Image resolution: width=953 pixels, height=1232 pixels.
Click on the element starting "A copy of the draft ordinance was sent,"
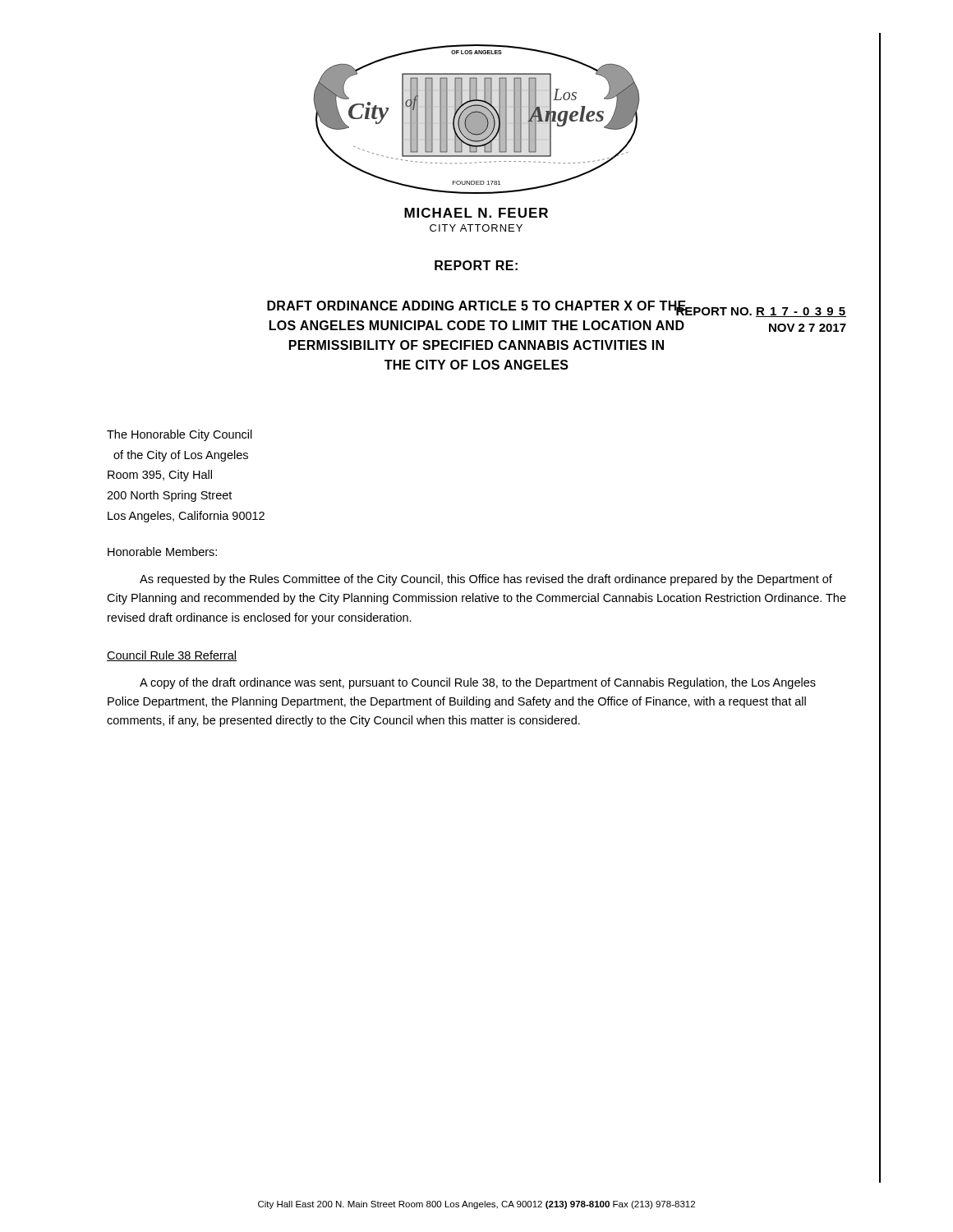461,701
